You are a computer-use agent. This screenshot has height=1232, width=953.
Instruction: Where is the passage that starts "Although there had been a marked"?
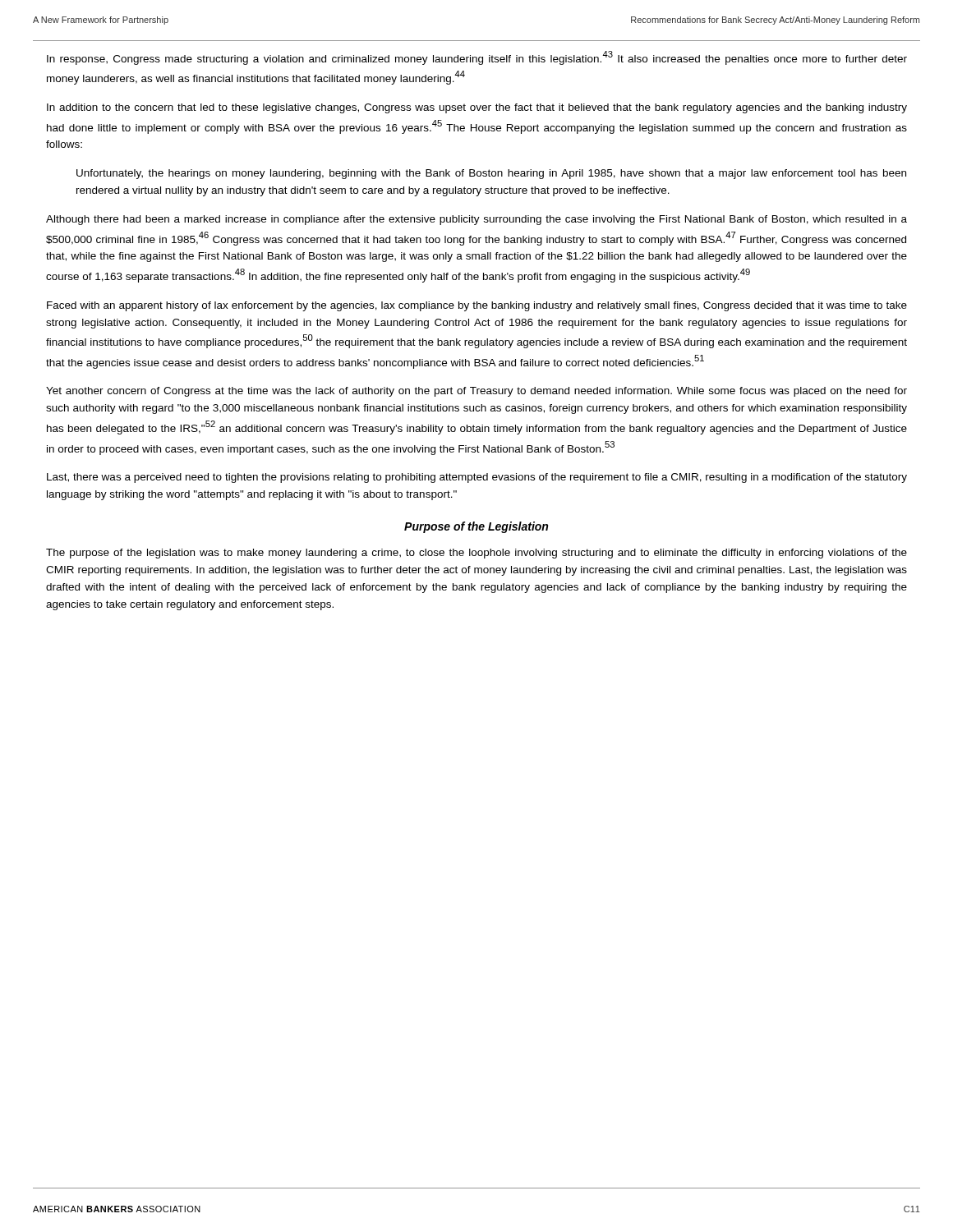click(476, 247)
